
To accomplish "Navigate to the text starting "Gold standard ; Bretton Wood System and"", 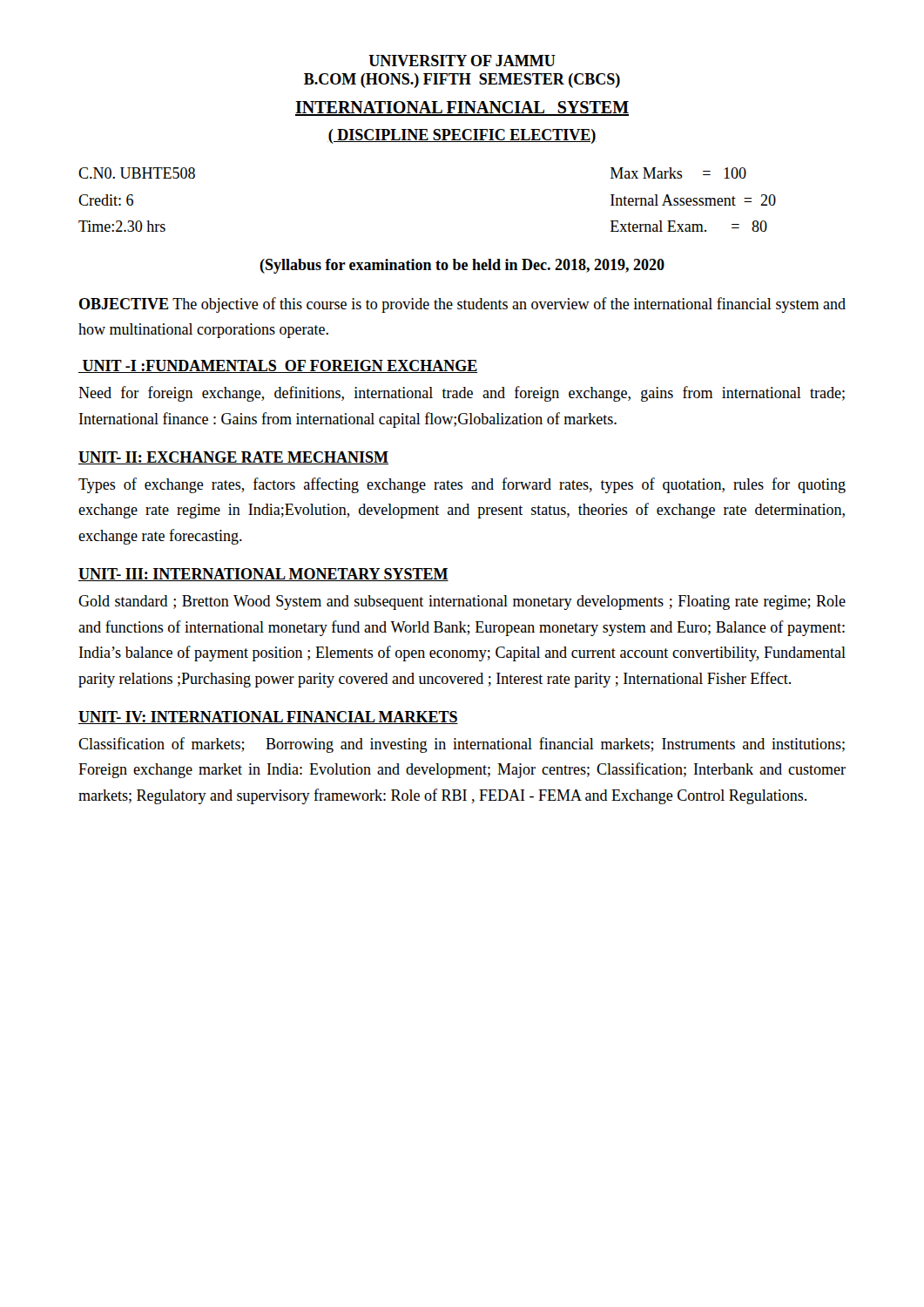I will point(462,640).
